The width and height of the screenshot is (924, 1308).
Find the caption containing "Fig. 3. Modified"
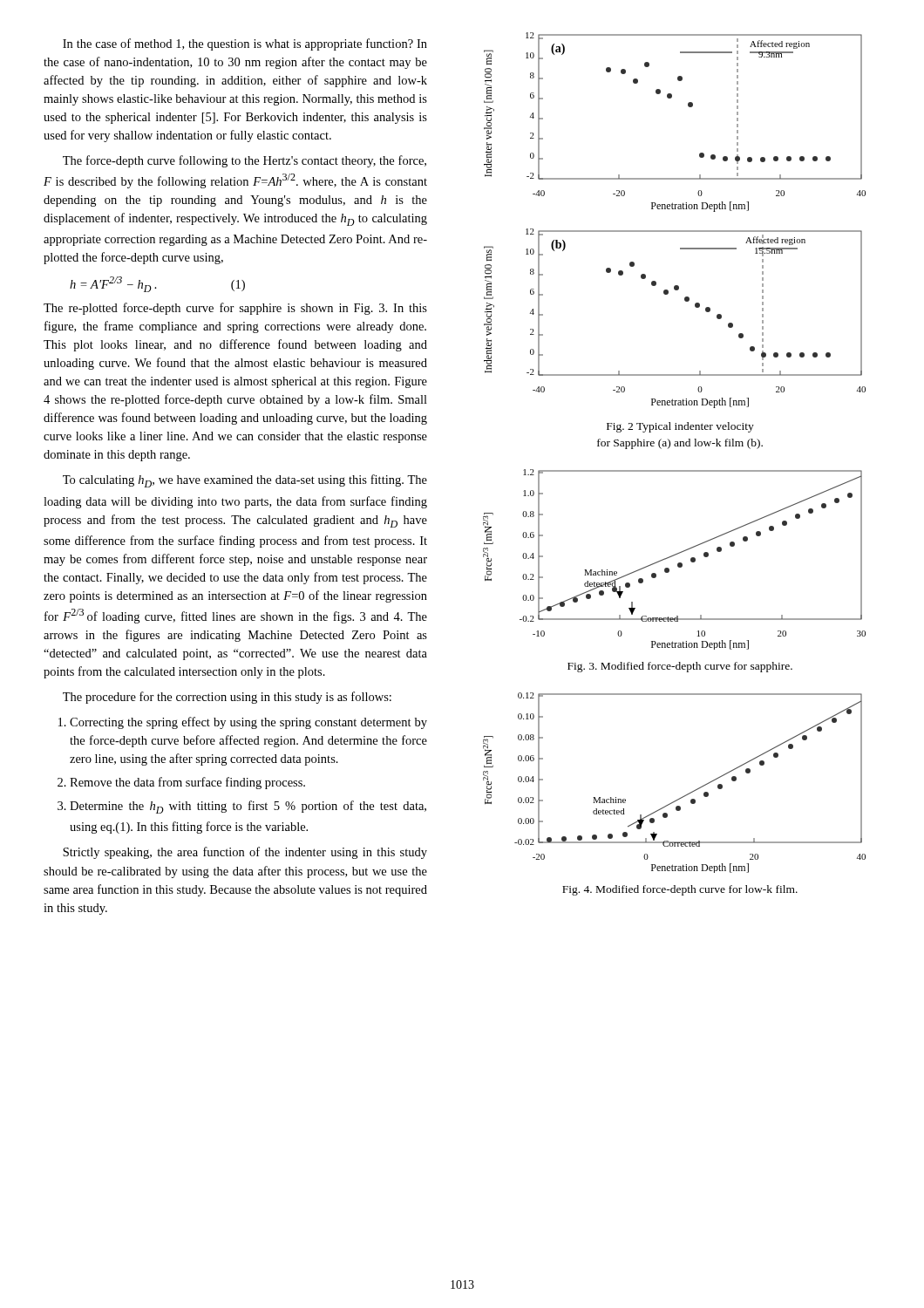[680, 666]
